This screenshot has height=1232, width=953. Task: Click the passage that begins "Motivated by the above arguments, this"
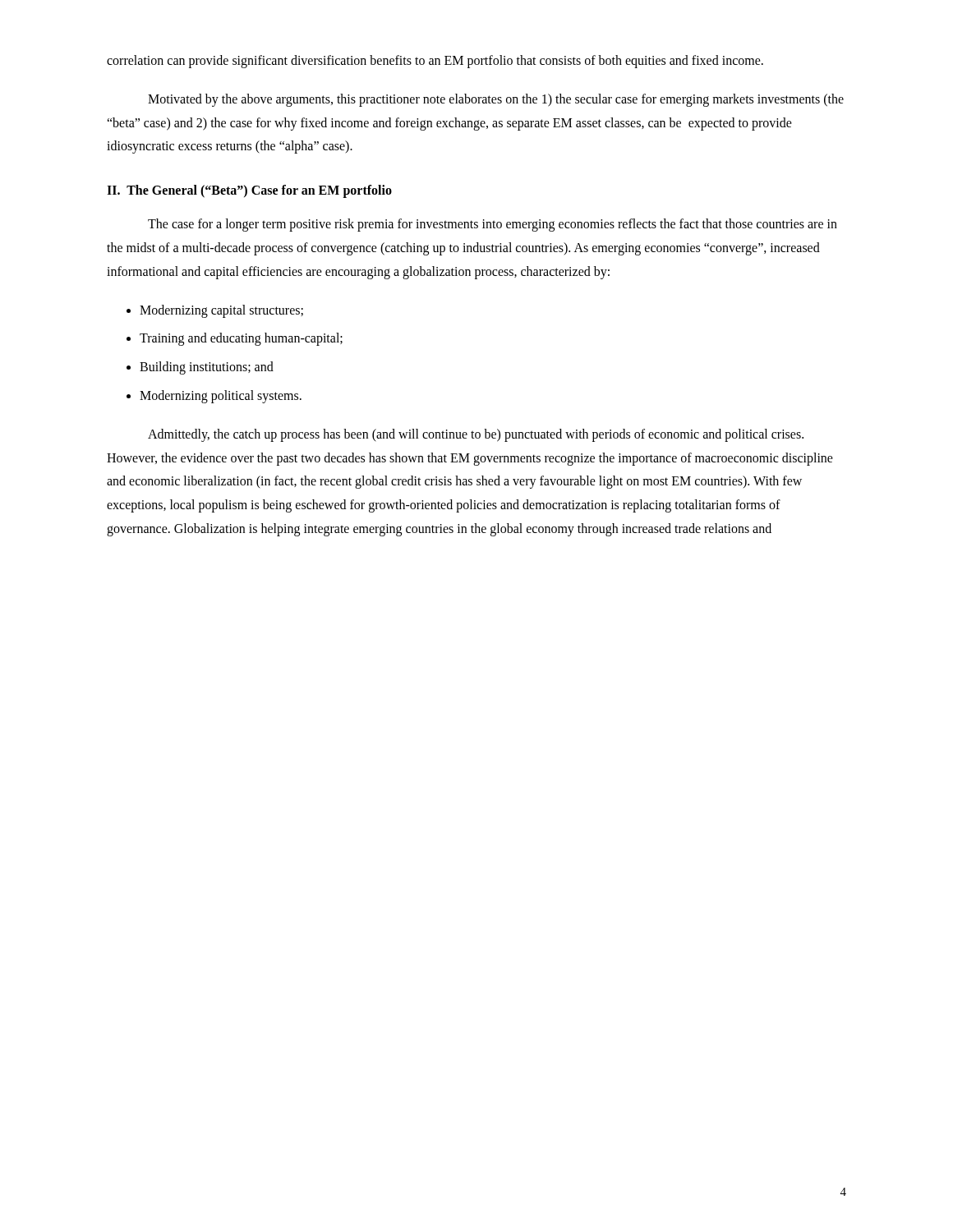(476, 123)
